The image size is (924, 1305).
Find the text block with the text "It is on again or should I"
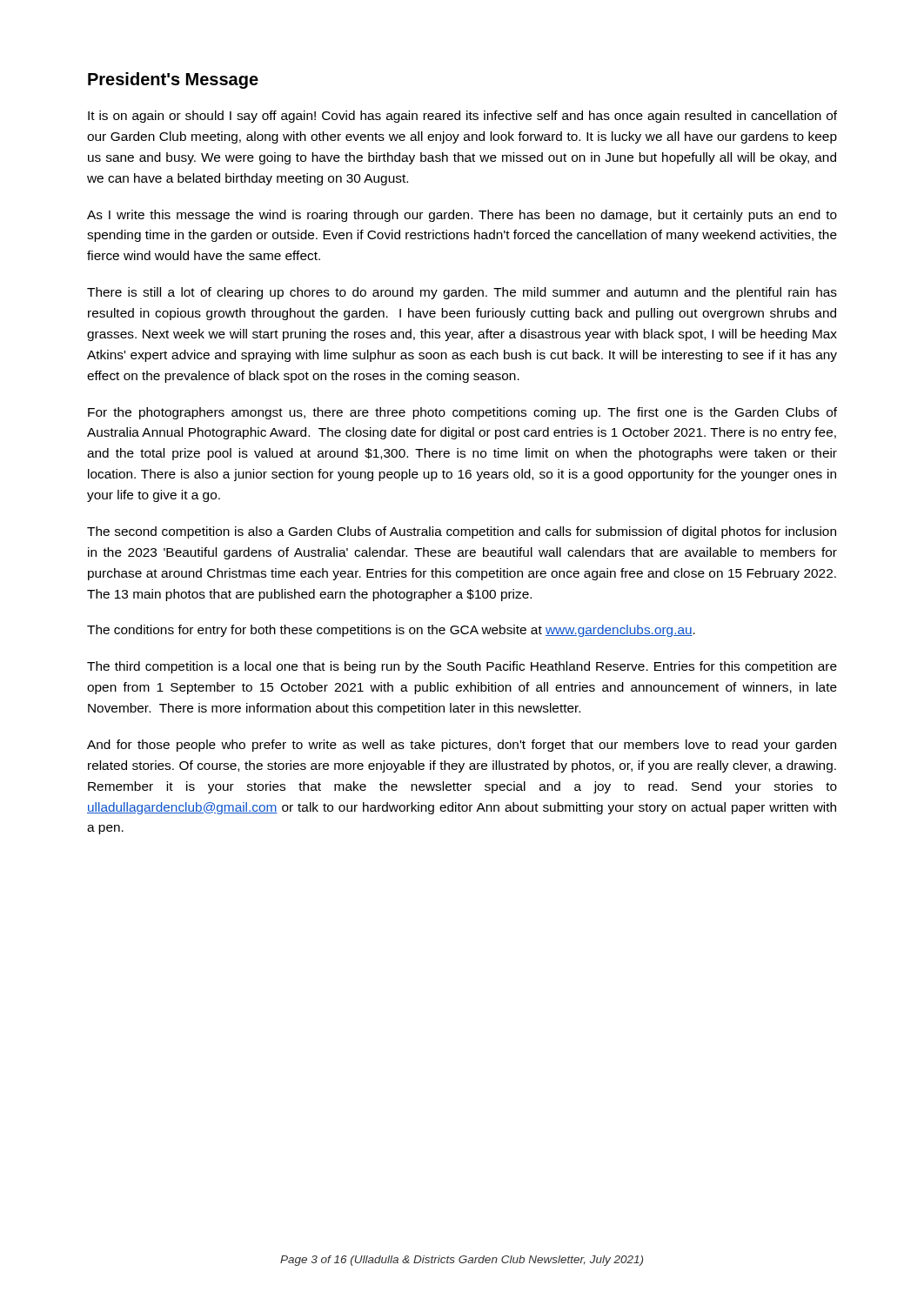(x=462, y=146)
